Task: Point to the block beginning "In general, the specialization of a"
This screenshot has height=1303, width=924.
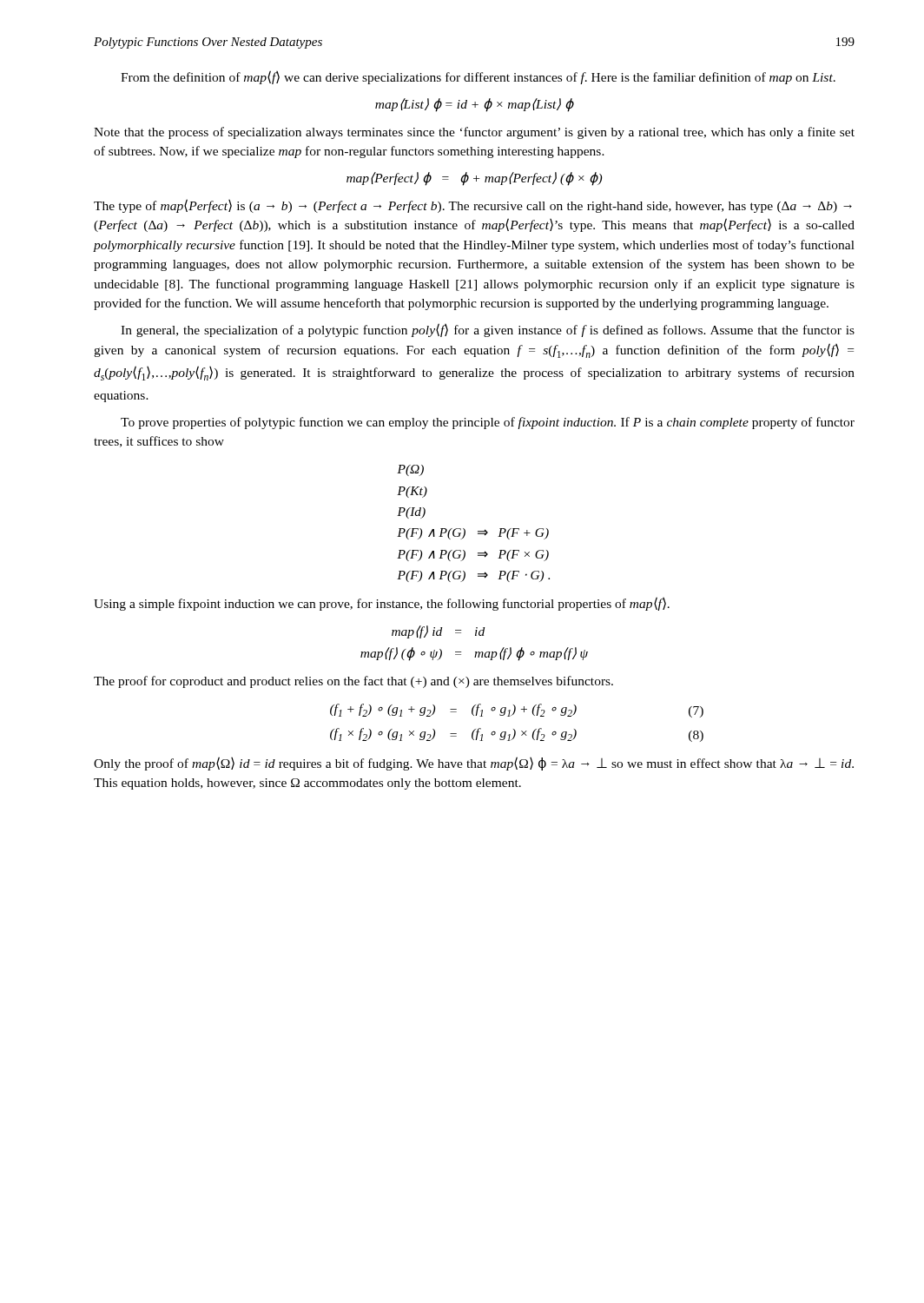Action: point(474,363)
